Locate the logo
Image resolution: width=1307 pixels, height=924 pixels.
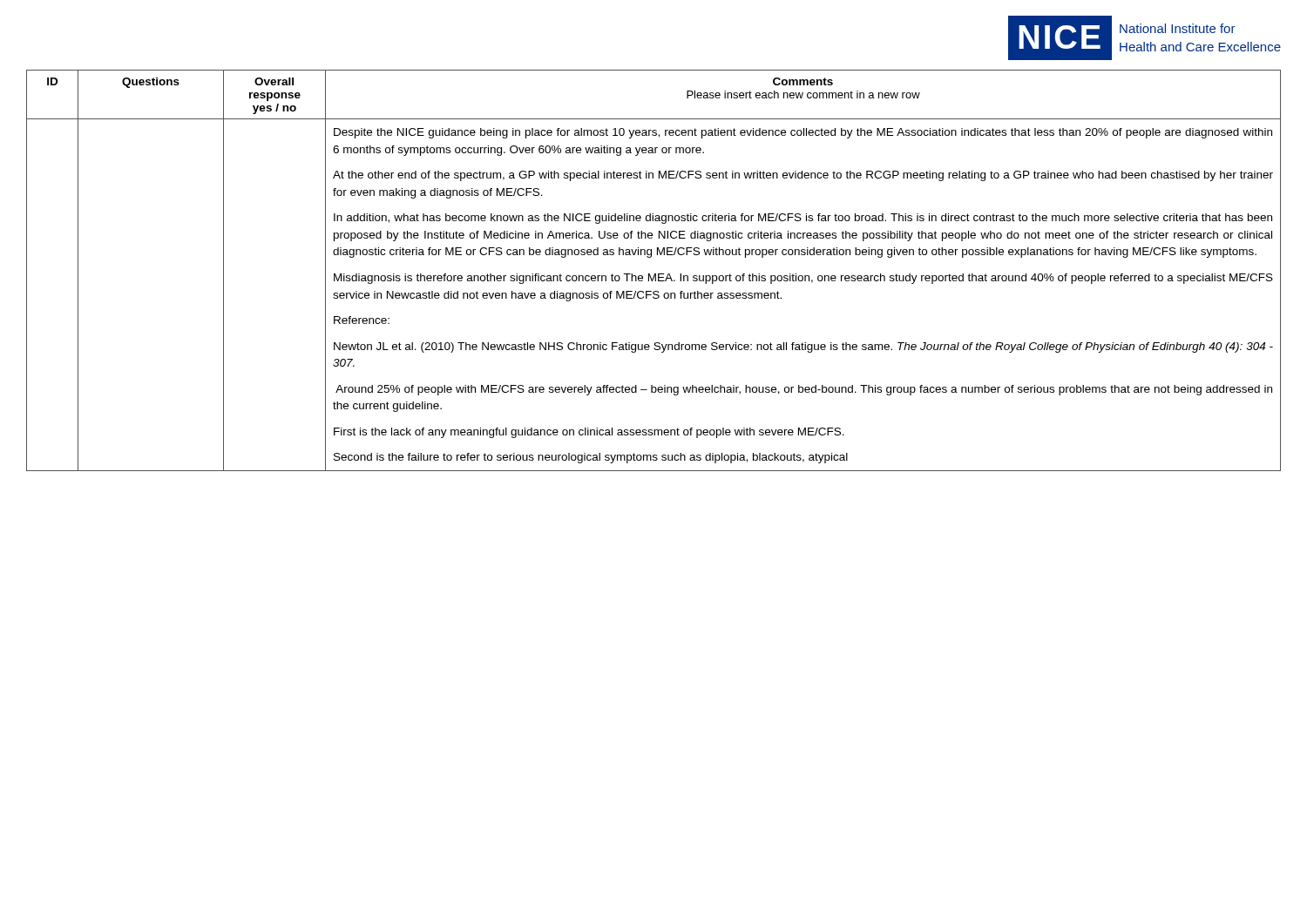point(1145,38)
